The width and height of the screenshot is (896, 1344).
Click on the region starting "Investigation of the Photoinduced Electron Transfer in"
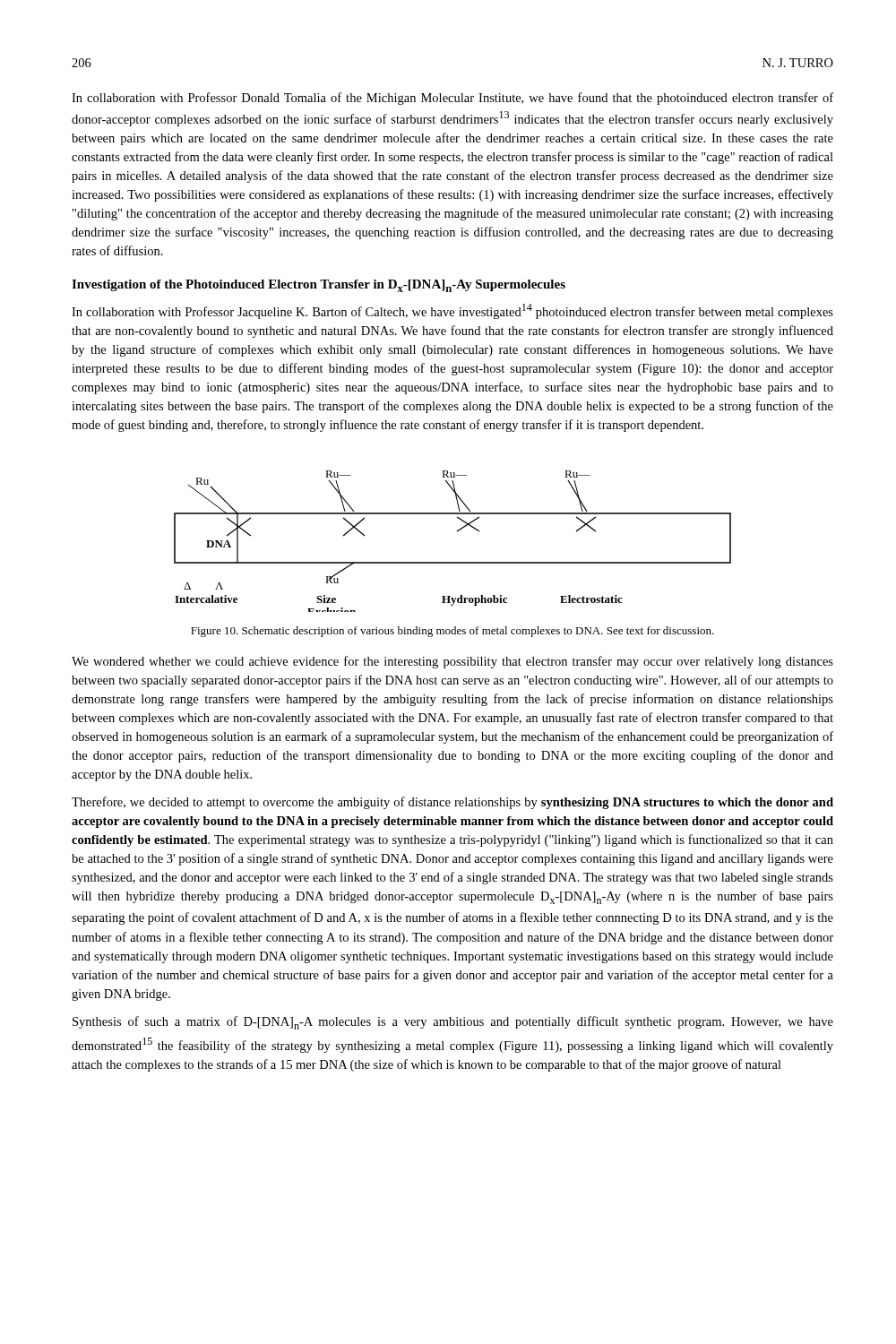point(452,286)
